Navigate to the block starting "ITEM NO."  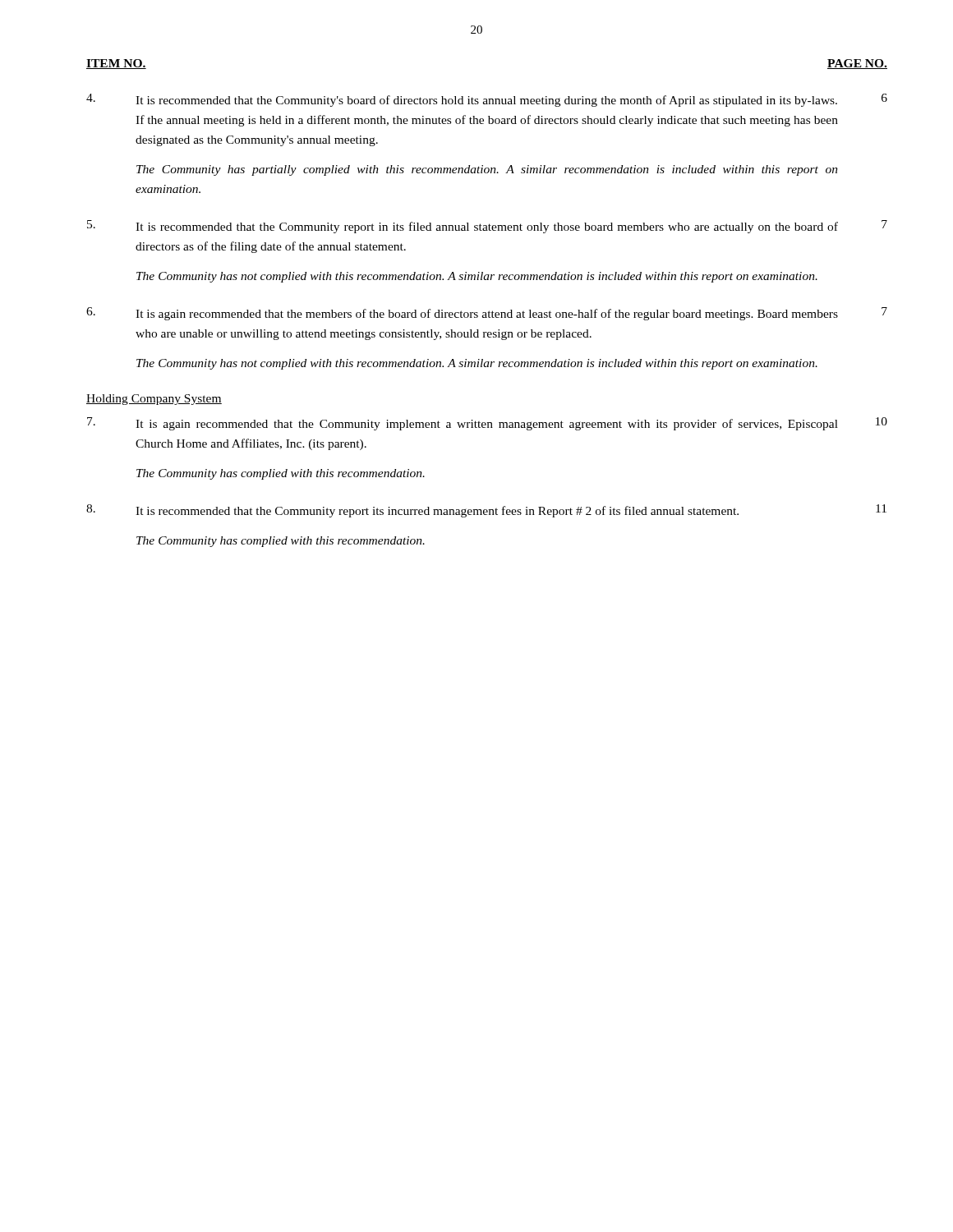(116, 63)
